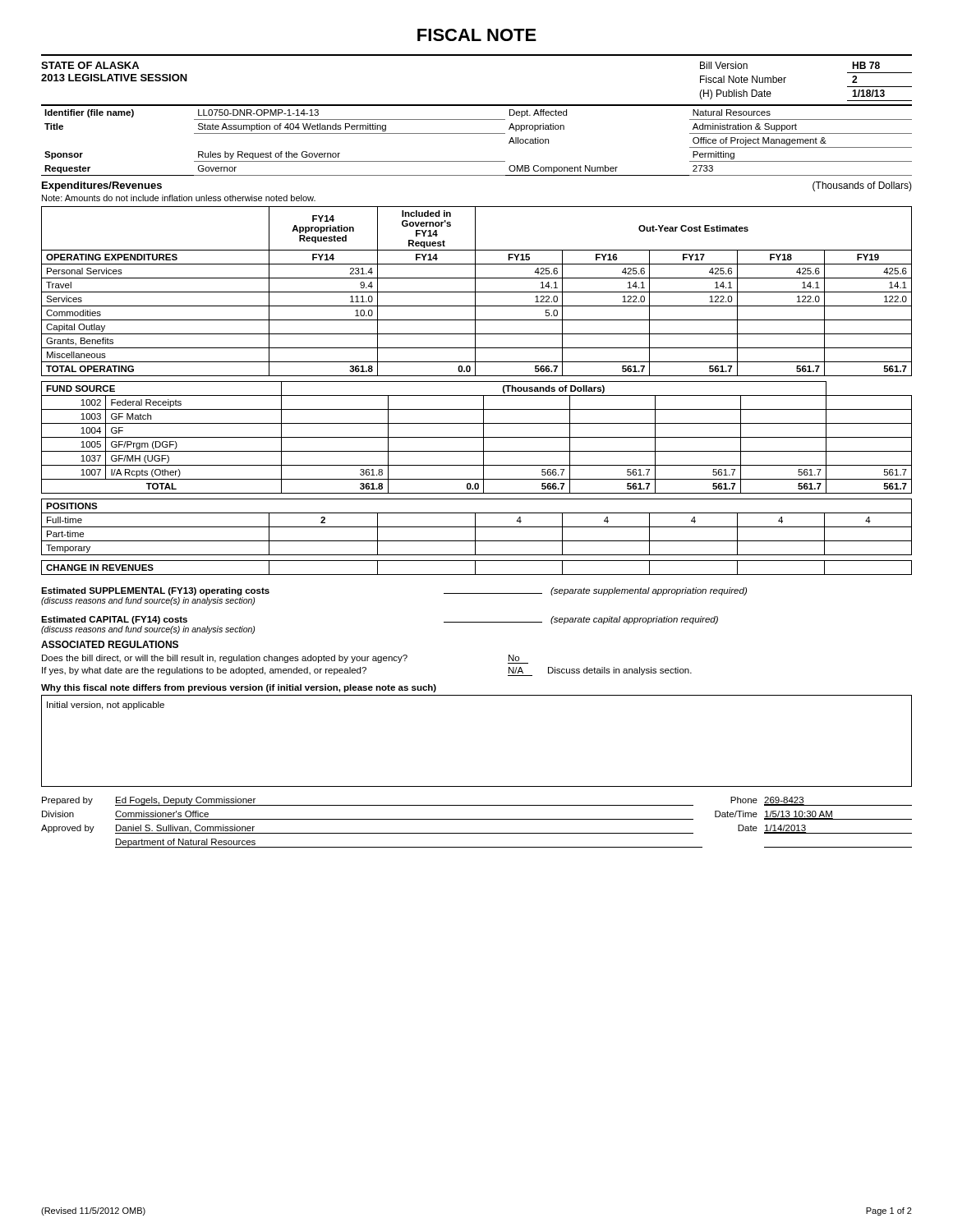Find the section header on this page that starts "ASSOCIATED REGULATIONS Does the"
This screenshot has height=1232, width=953.
click(110, 644)
